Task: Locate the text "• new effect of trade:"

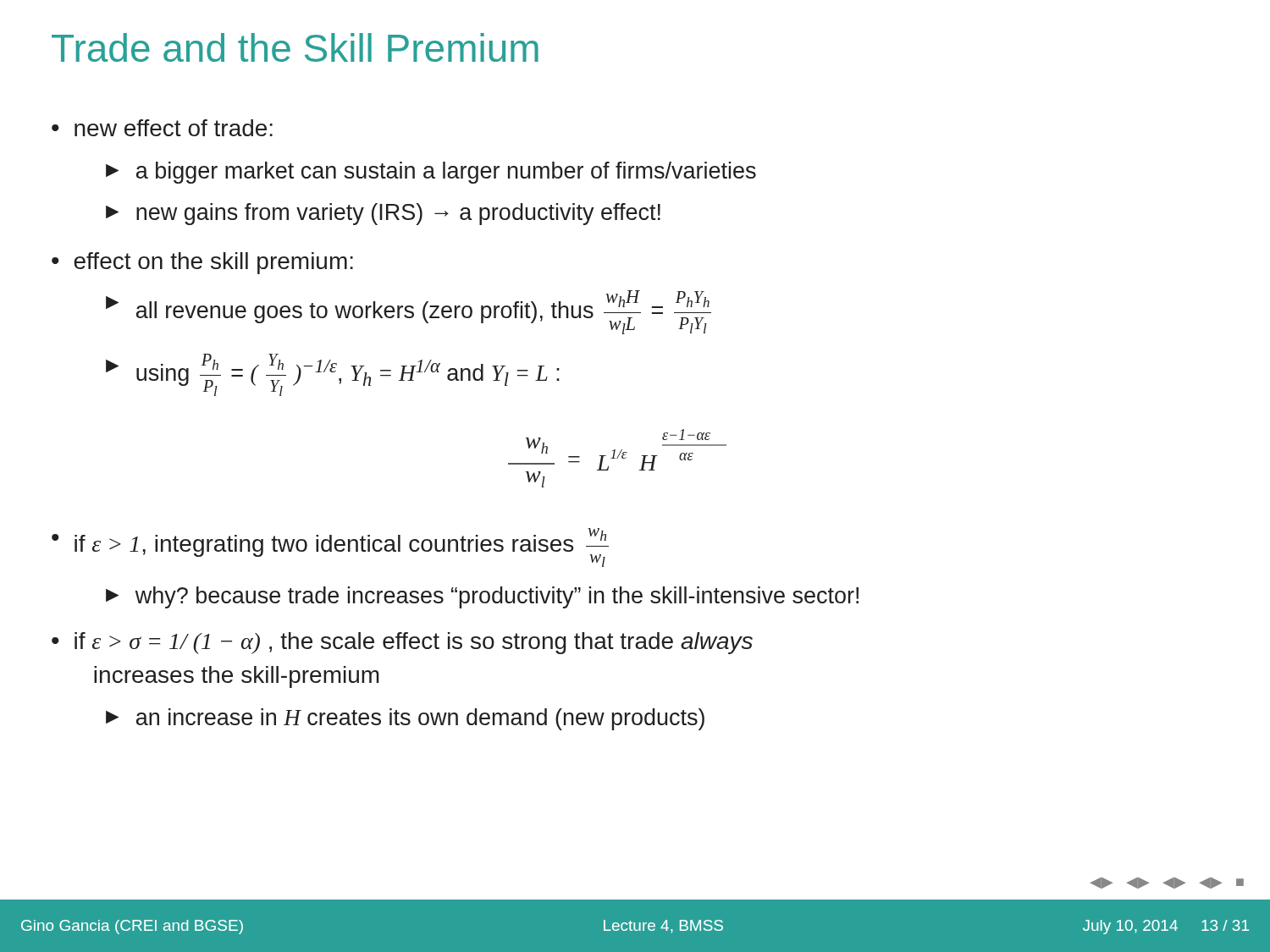Action: coord(163,129)
